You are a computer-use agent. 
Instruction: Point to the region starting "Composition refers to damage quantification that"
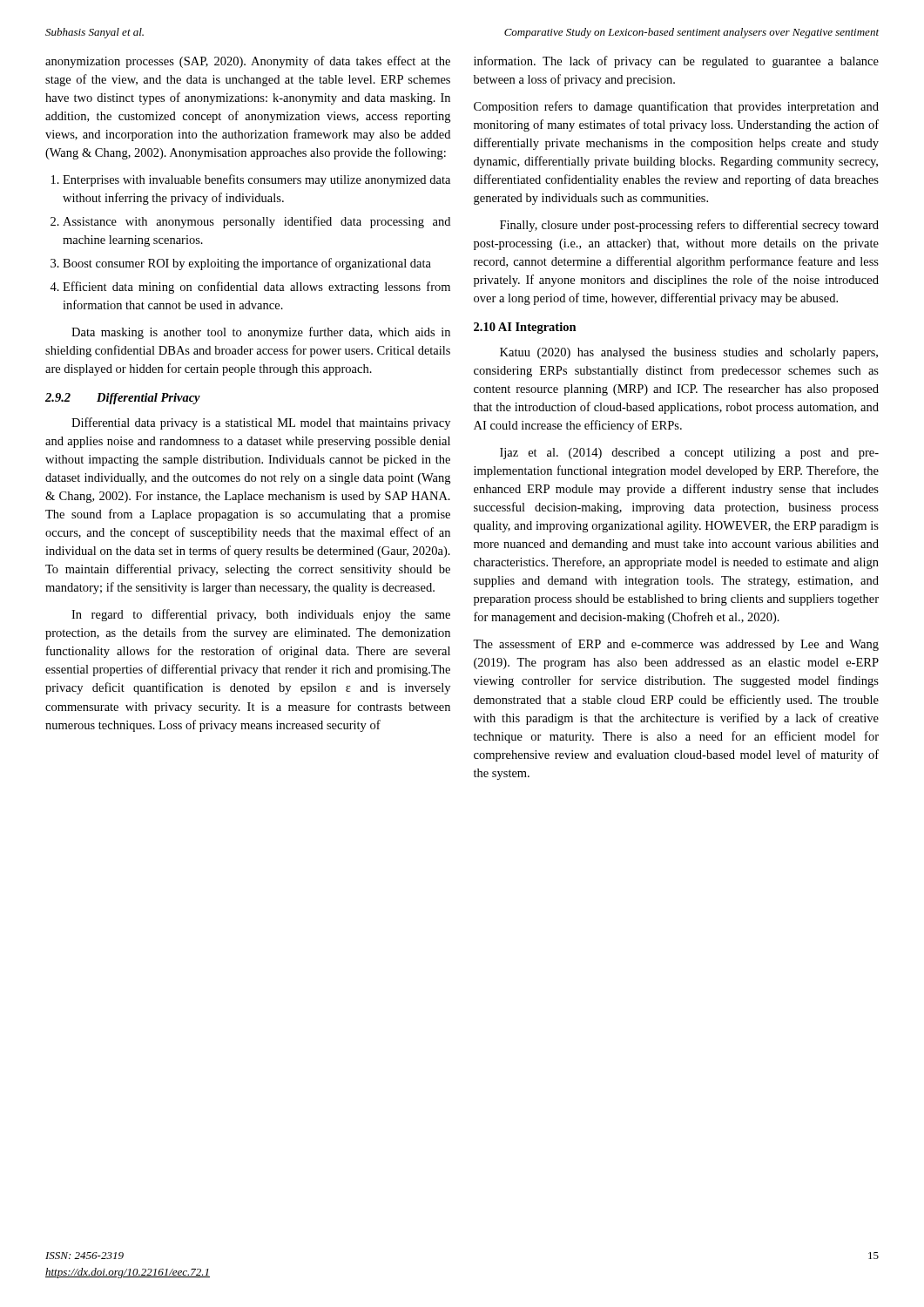[676, 153]
